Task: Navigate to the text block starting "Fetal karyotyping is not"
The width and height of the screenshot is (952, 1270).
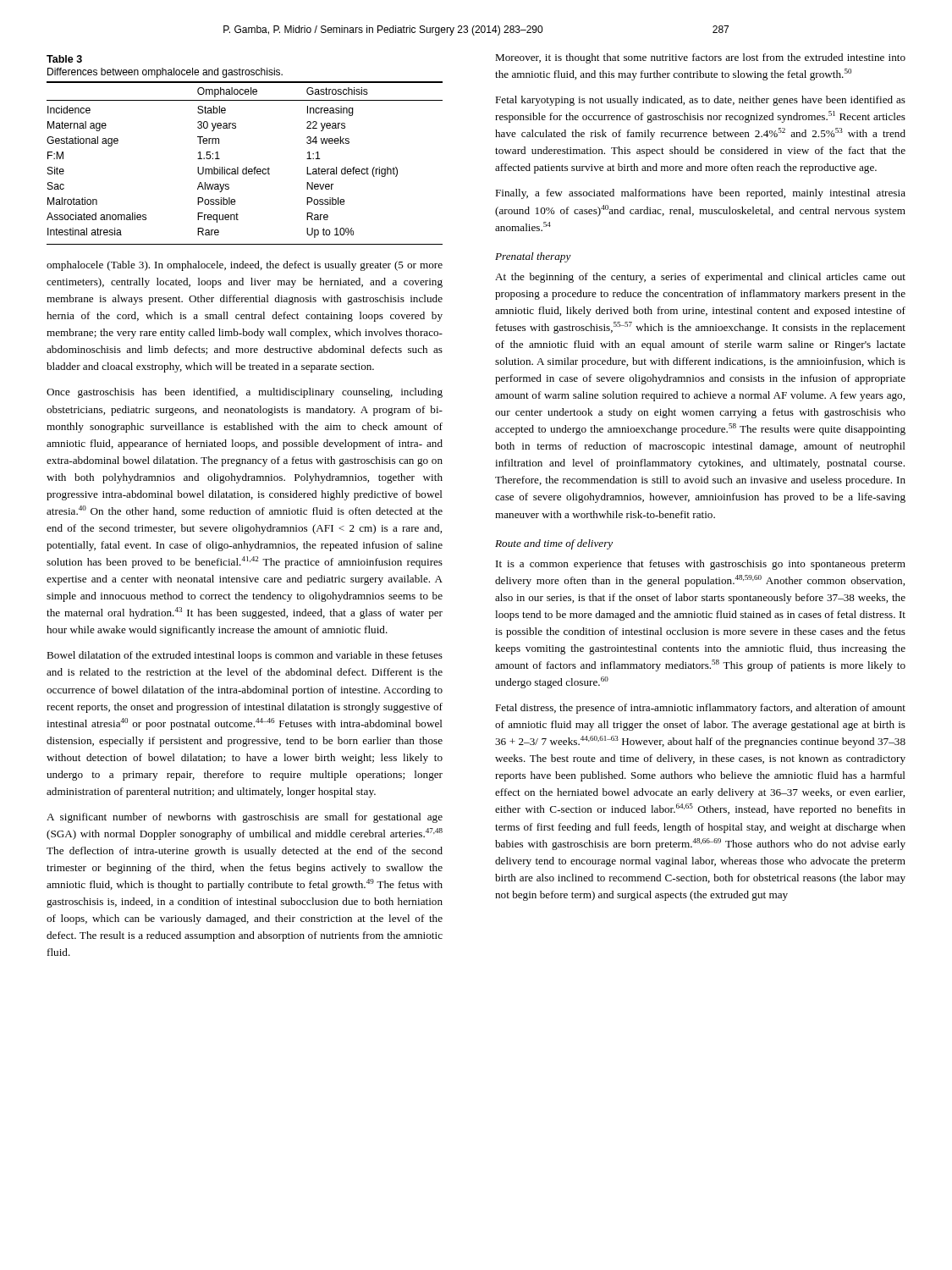Action: click(700, 134)
